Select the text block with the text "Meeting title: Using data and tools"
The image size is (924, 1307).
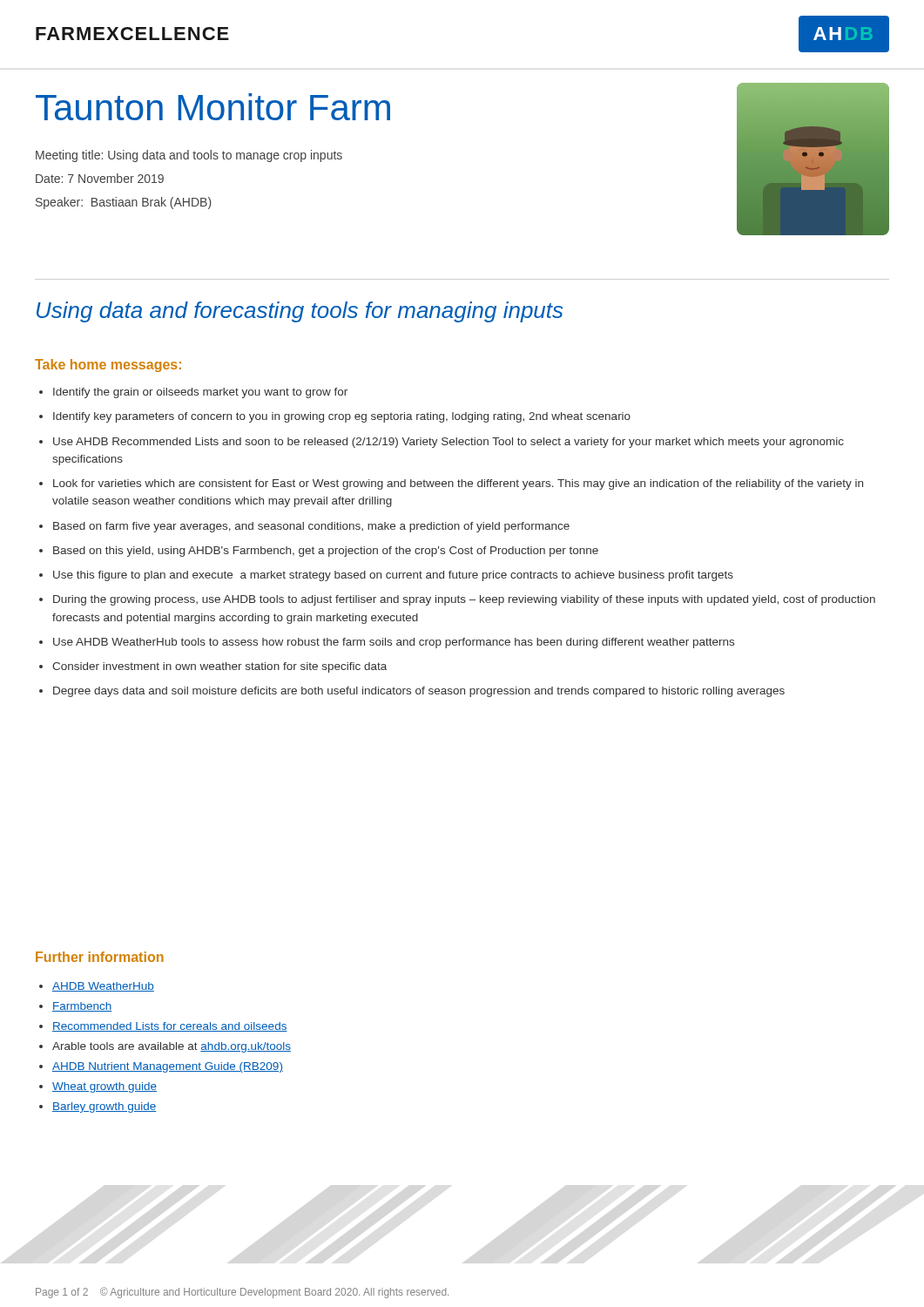[x=189, y=155]
